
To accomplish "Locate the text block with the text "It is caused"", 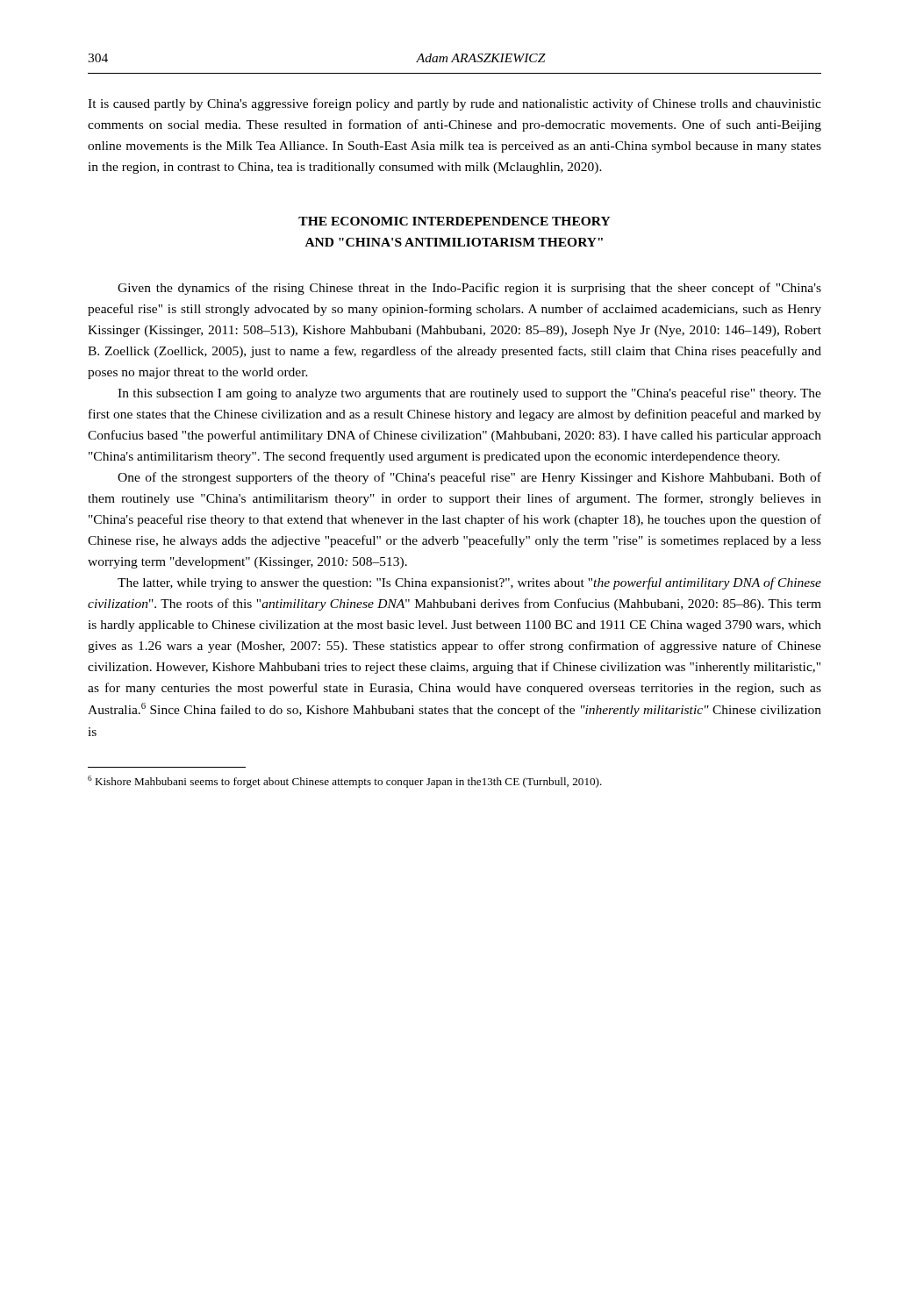I will pyautogui.click(x=454, y=135).
